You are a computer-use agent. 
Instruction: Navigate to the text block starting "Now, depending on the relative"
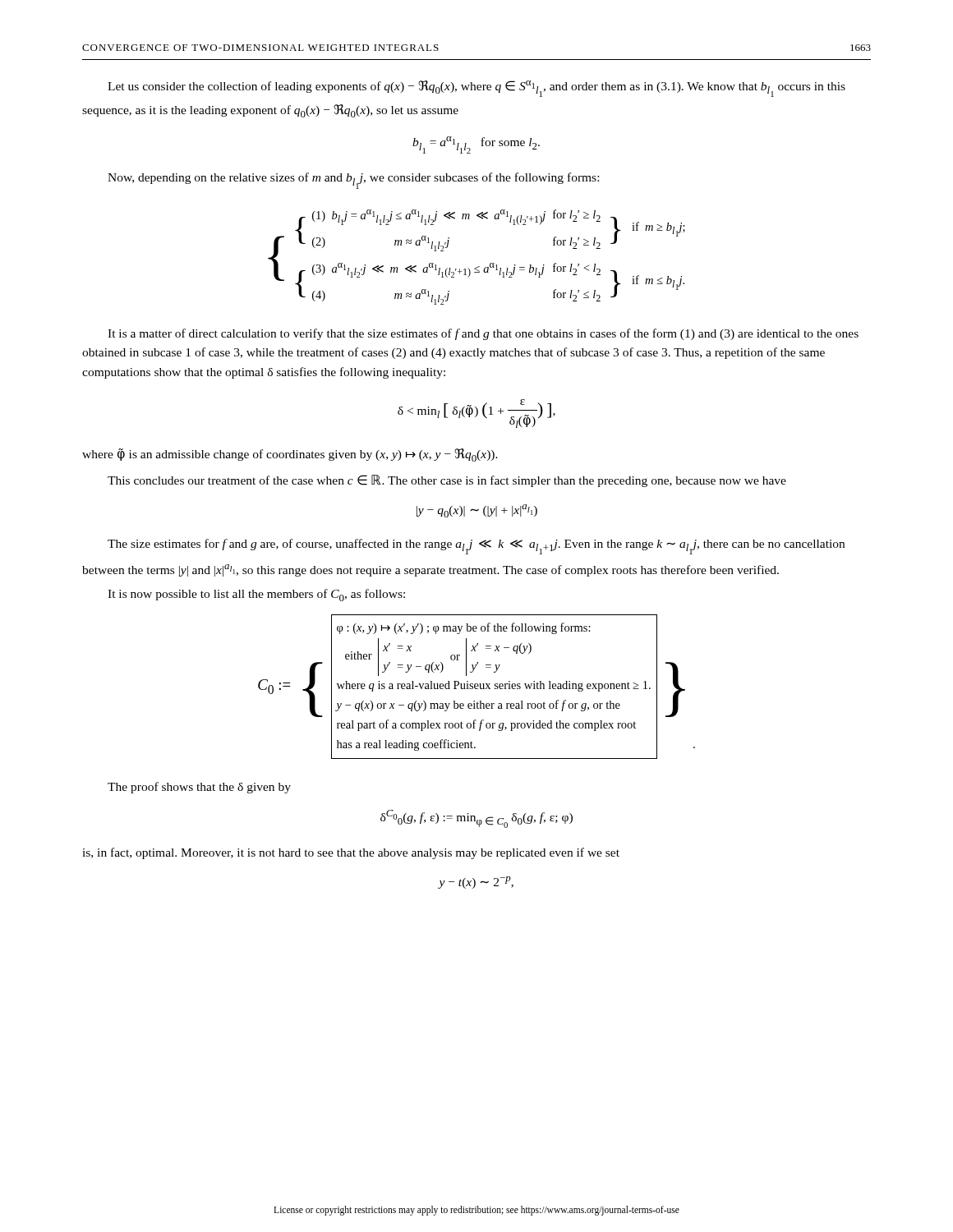coord(476,180)
